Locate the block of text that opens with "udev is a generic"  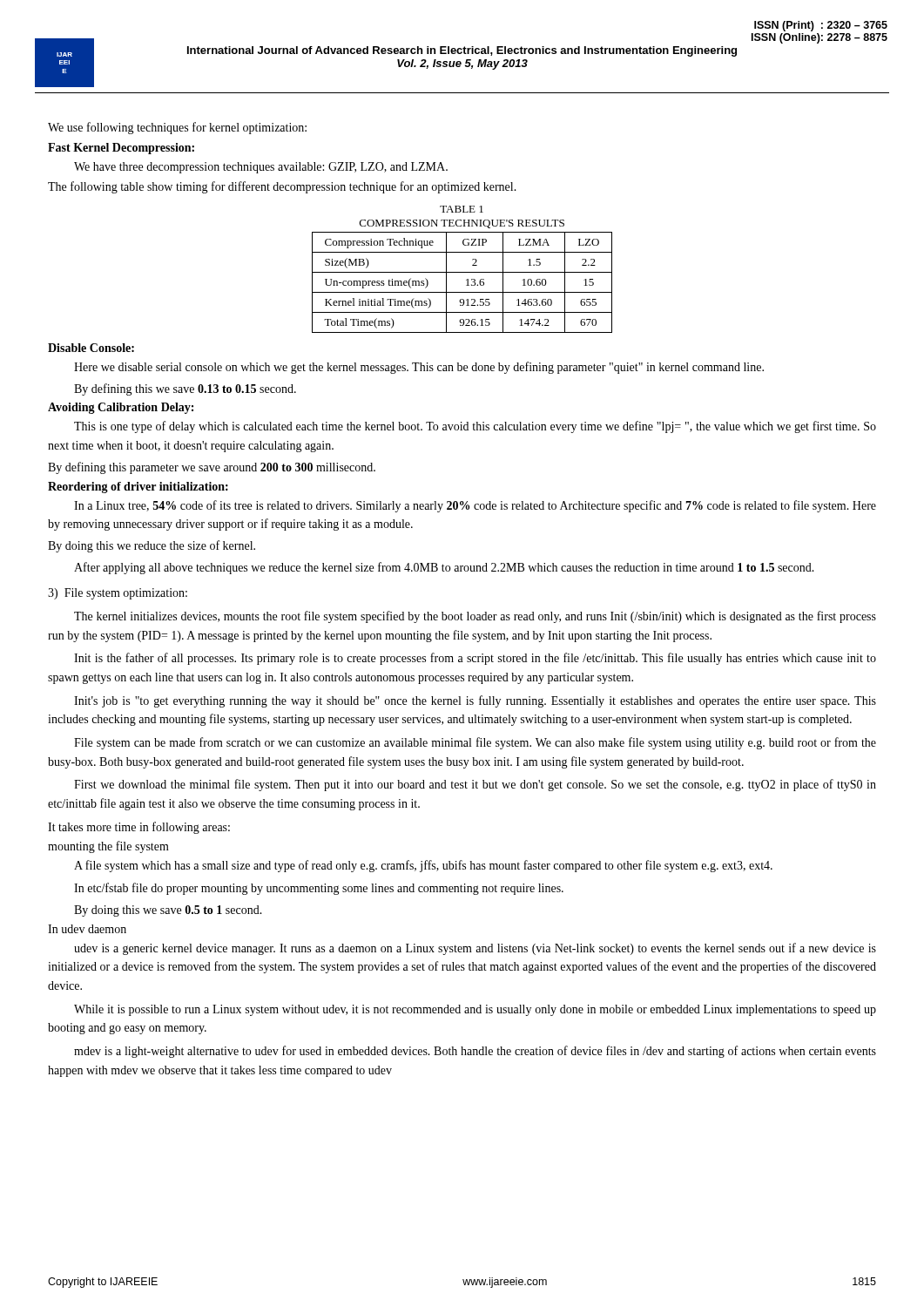pos(462,1009)
